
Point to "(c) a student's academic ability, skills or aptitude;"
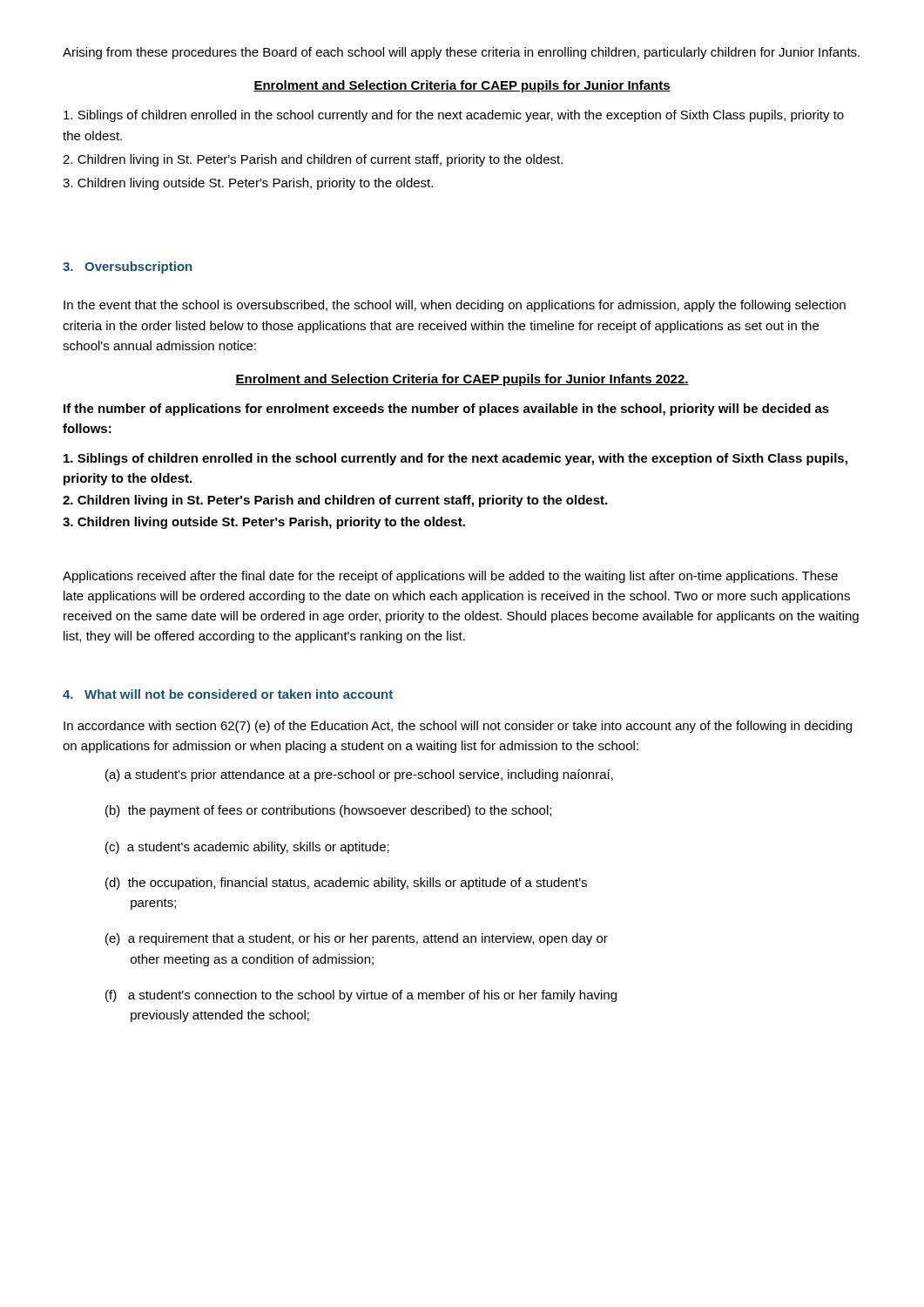247,846
